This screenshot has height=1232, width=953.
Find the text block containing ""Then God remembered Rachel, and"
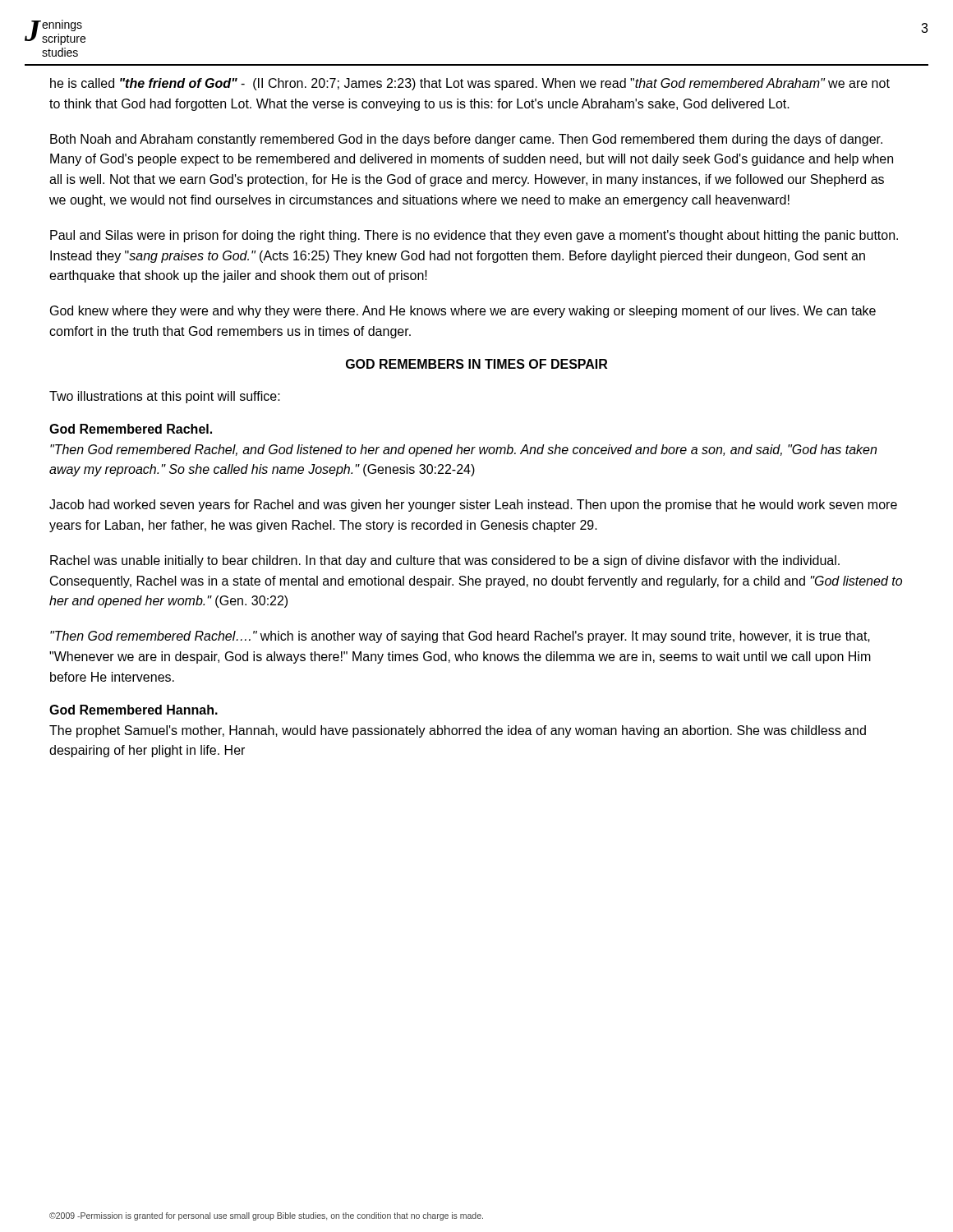point(463,459)
